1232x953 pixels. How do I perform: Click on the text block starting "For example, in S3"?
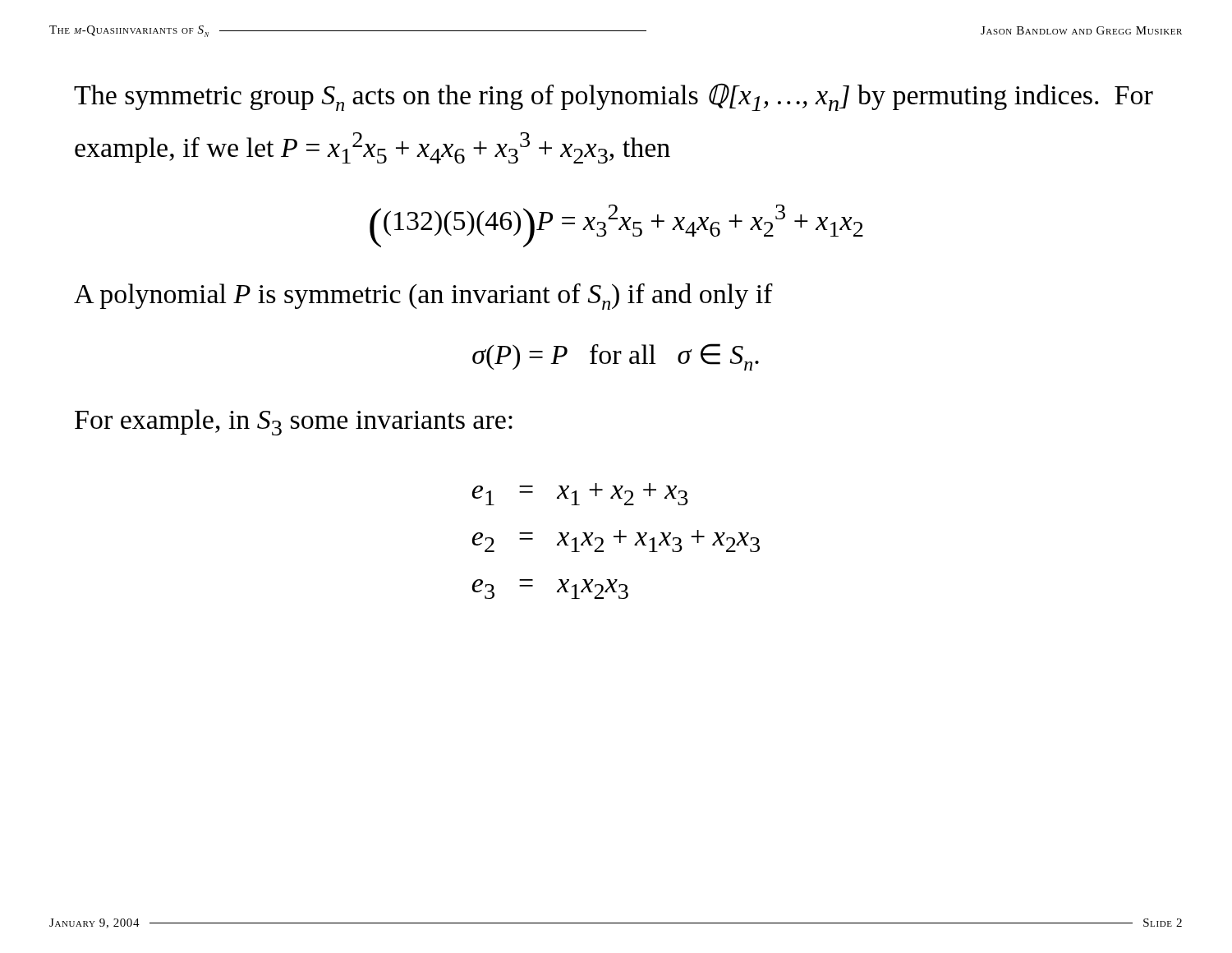(x=294, y=422)
